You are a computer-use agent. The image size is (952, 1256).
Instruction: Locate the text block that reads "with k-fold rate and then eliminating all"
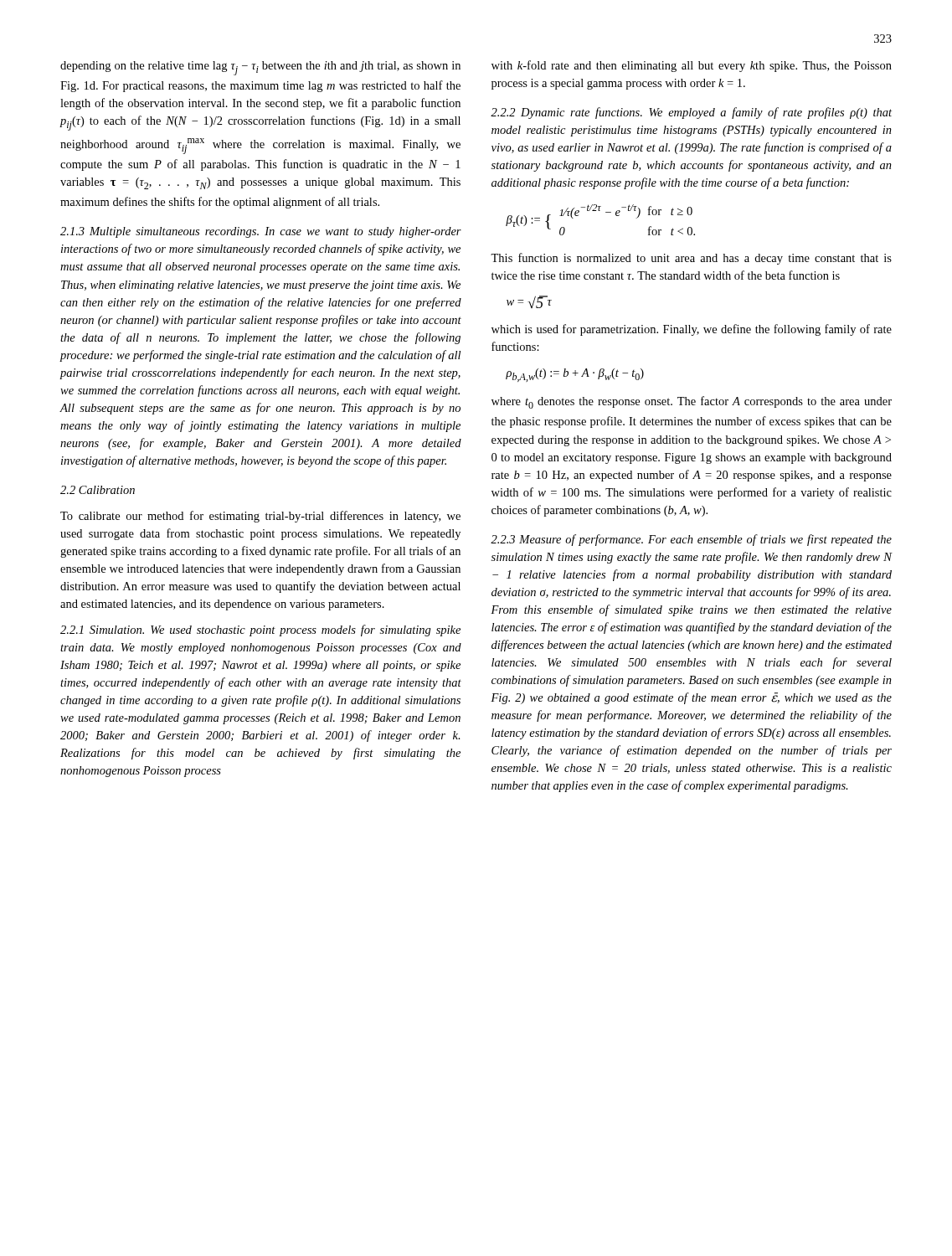691,75
